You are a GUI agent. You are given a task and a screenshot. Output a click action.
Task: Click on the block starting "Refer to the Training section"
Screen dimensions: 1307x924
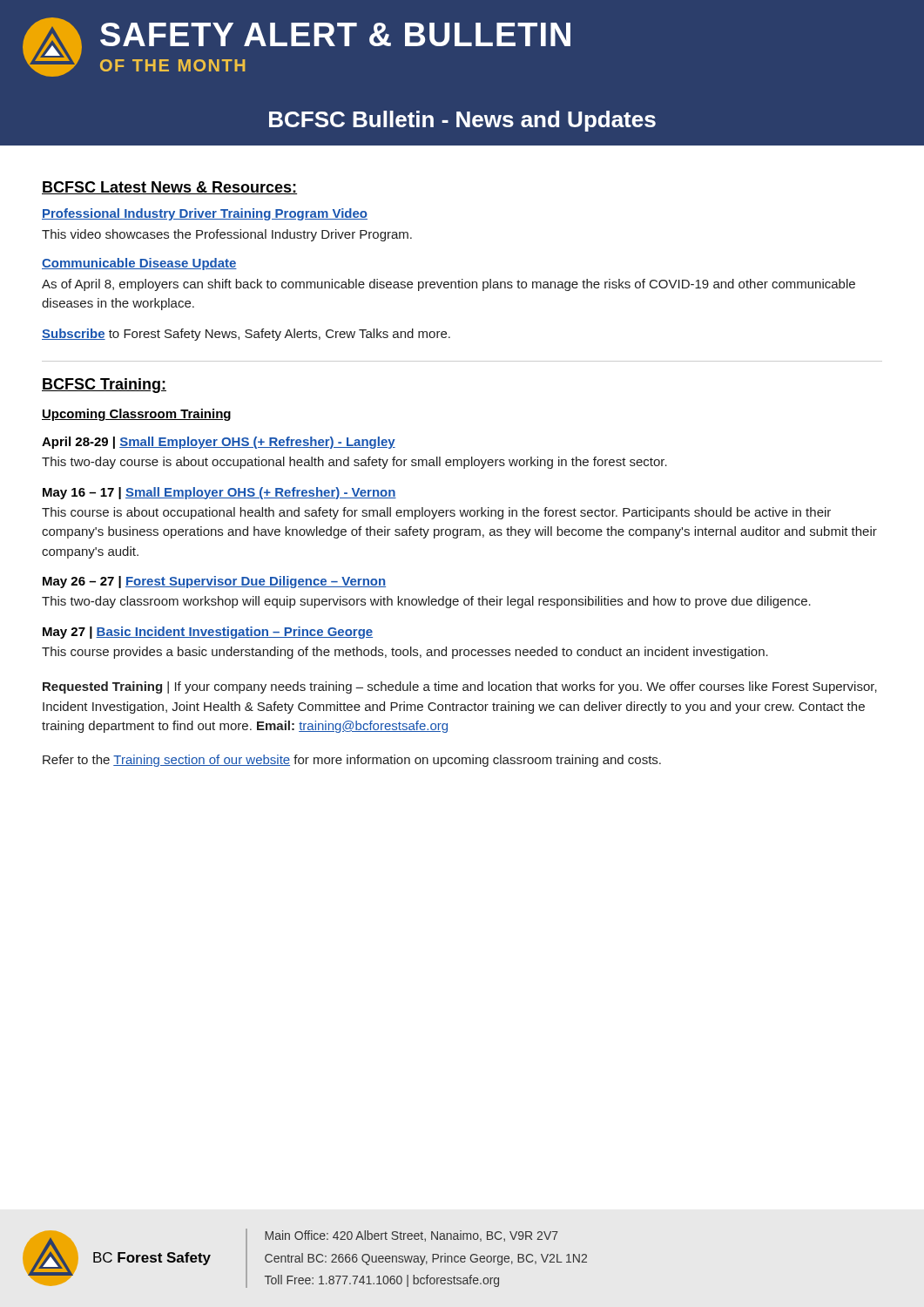(352, 759)
